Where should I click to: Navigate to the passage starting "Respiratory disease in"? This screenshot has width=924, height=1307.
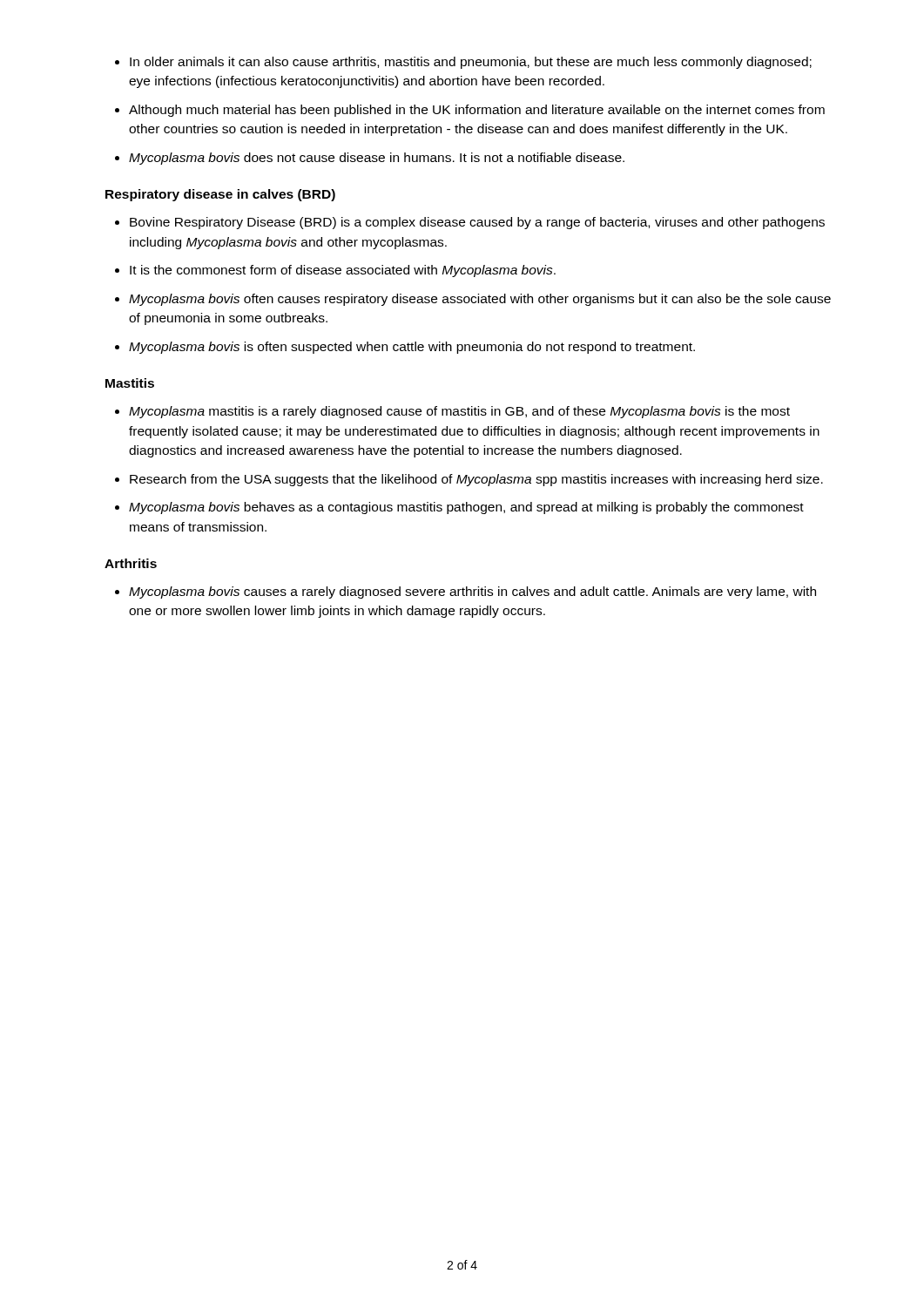[220, 194]
